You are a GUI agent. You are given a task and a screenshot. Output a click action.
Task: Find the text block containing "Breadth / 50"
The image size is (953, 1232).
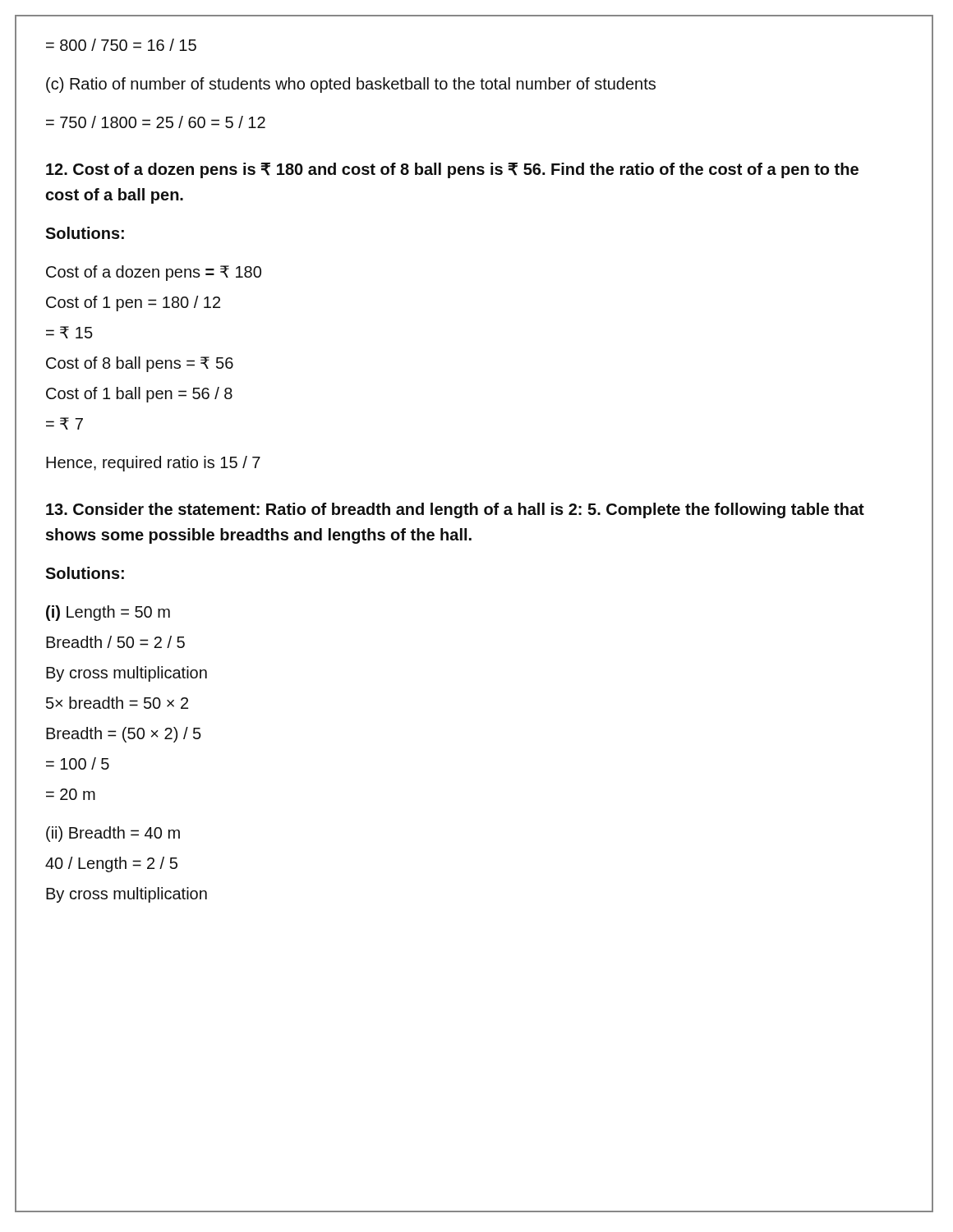pos(115,642)
